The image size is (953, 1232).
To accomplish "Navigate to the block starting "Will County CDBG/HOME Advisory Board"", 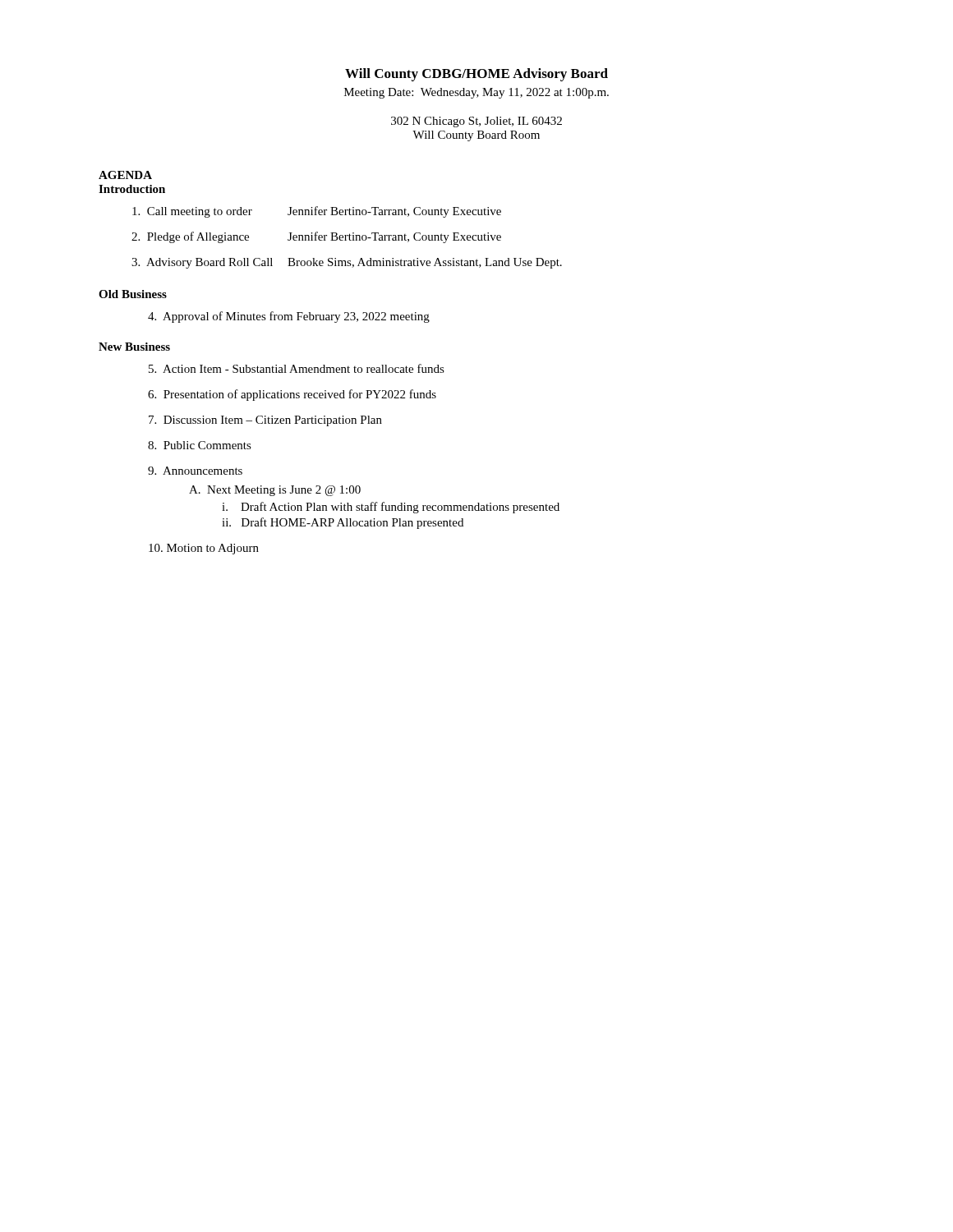I will 476,73.
